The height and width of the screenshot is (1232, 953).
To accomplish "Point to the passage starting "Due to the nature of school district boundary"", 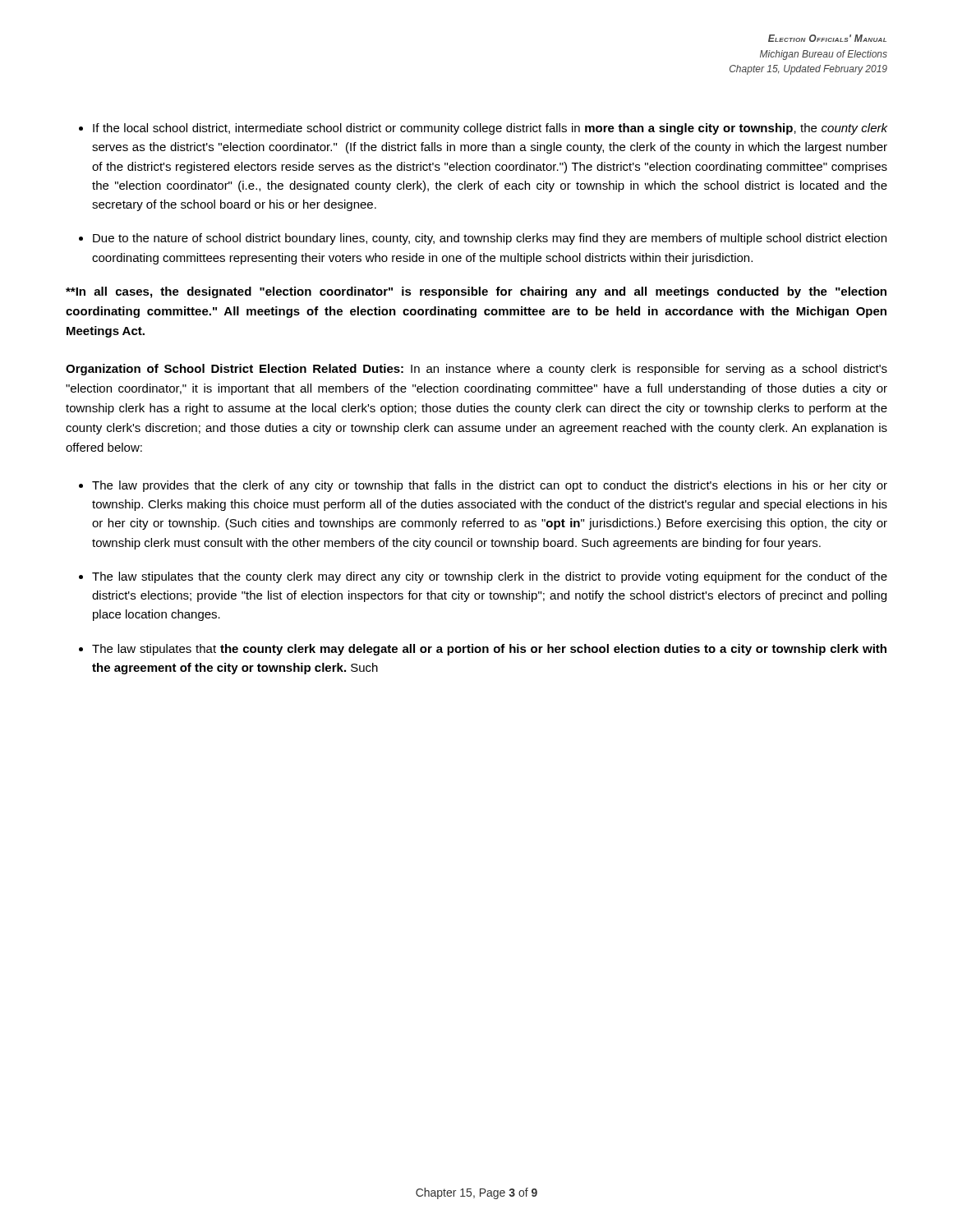I will 490,248.
